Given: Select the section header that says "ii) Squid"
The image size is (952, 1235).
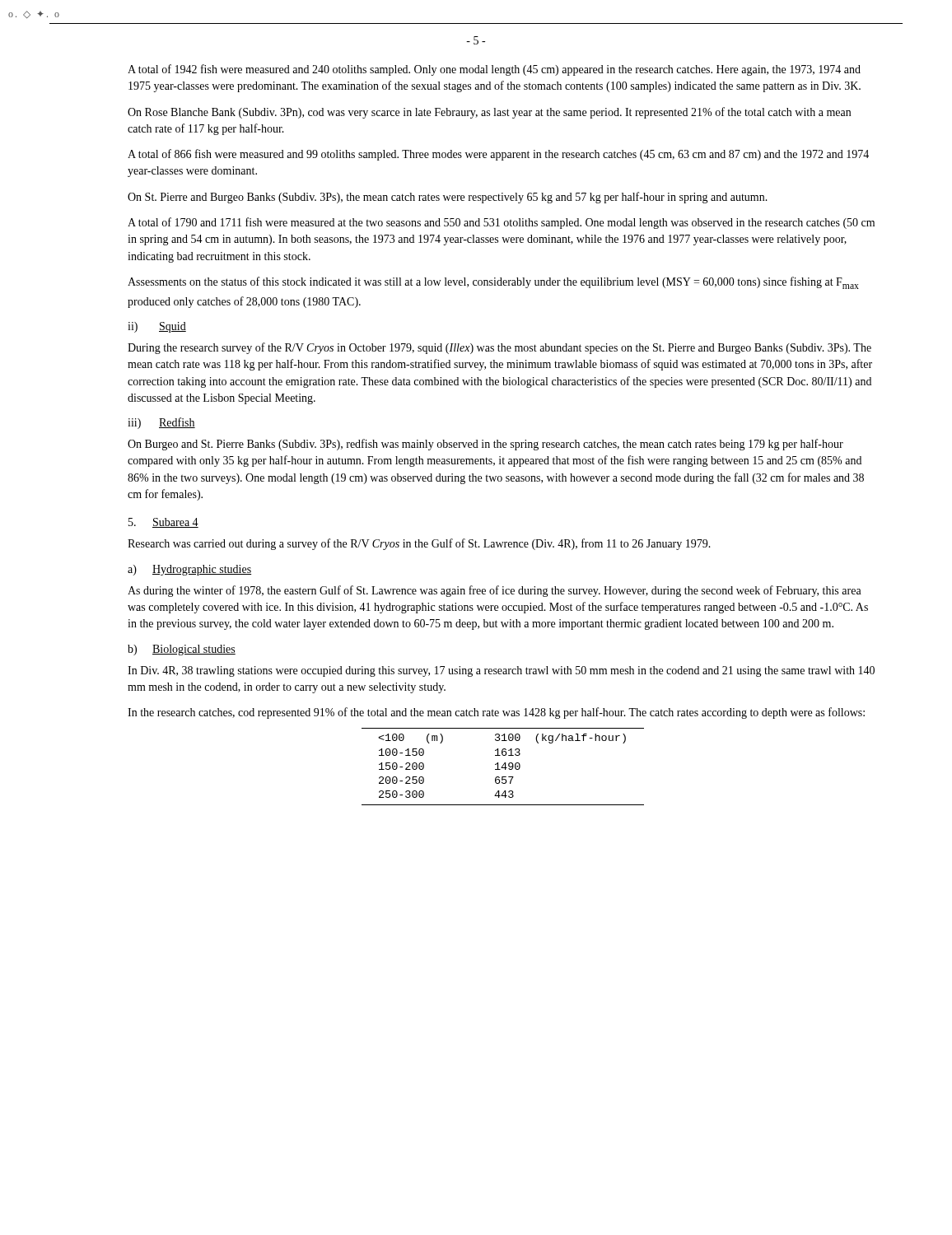Looking at the screenshot, I should click(x=157, y=327).
